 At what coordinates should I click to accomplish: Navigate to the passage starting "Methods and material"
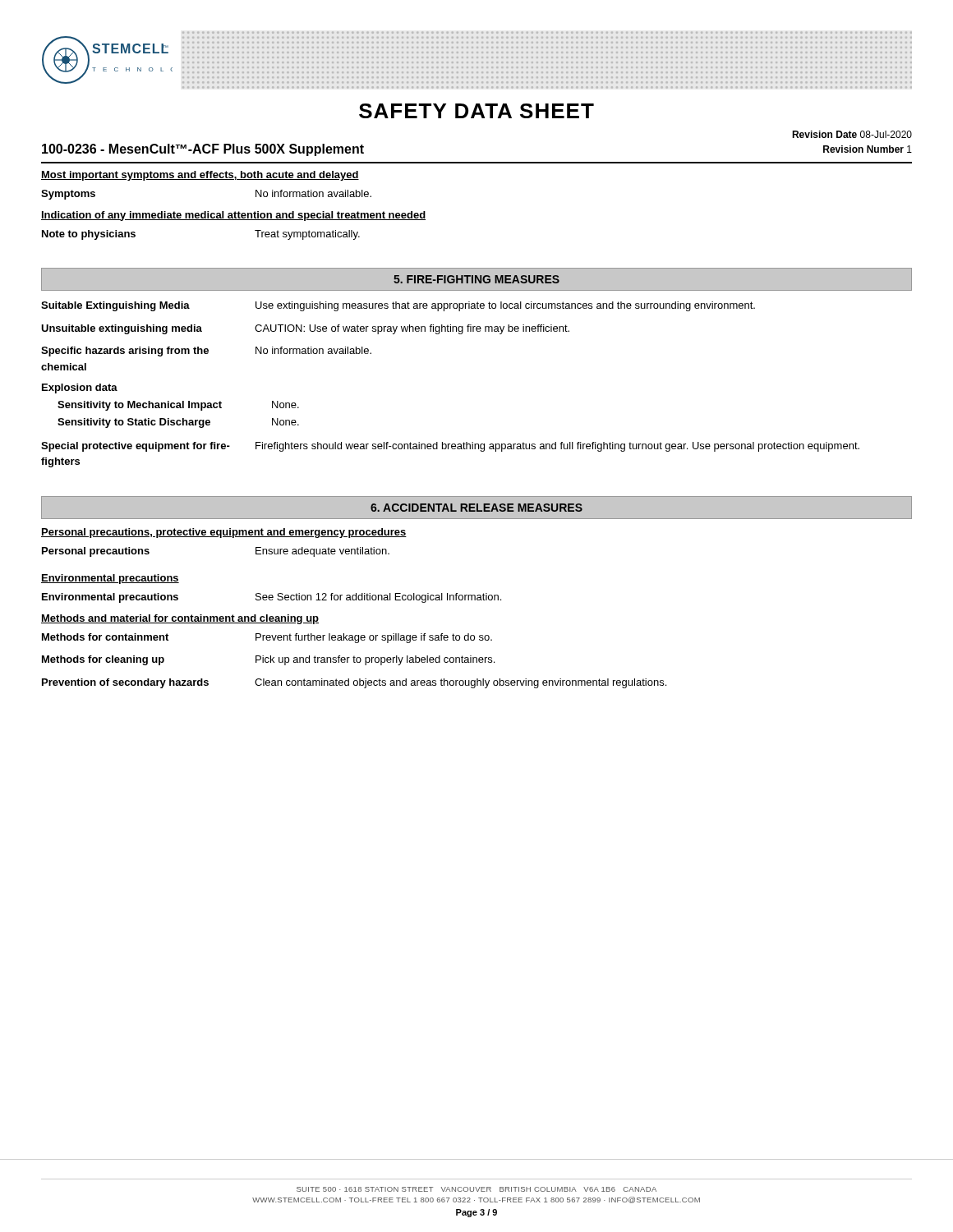point(180,618)
